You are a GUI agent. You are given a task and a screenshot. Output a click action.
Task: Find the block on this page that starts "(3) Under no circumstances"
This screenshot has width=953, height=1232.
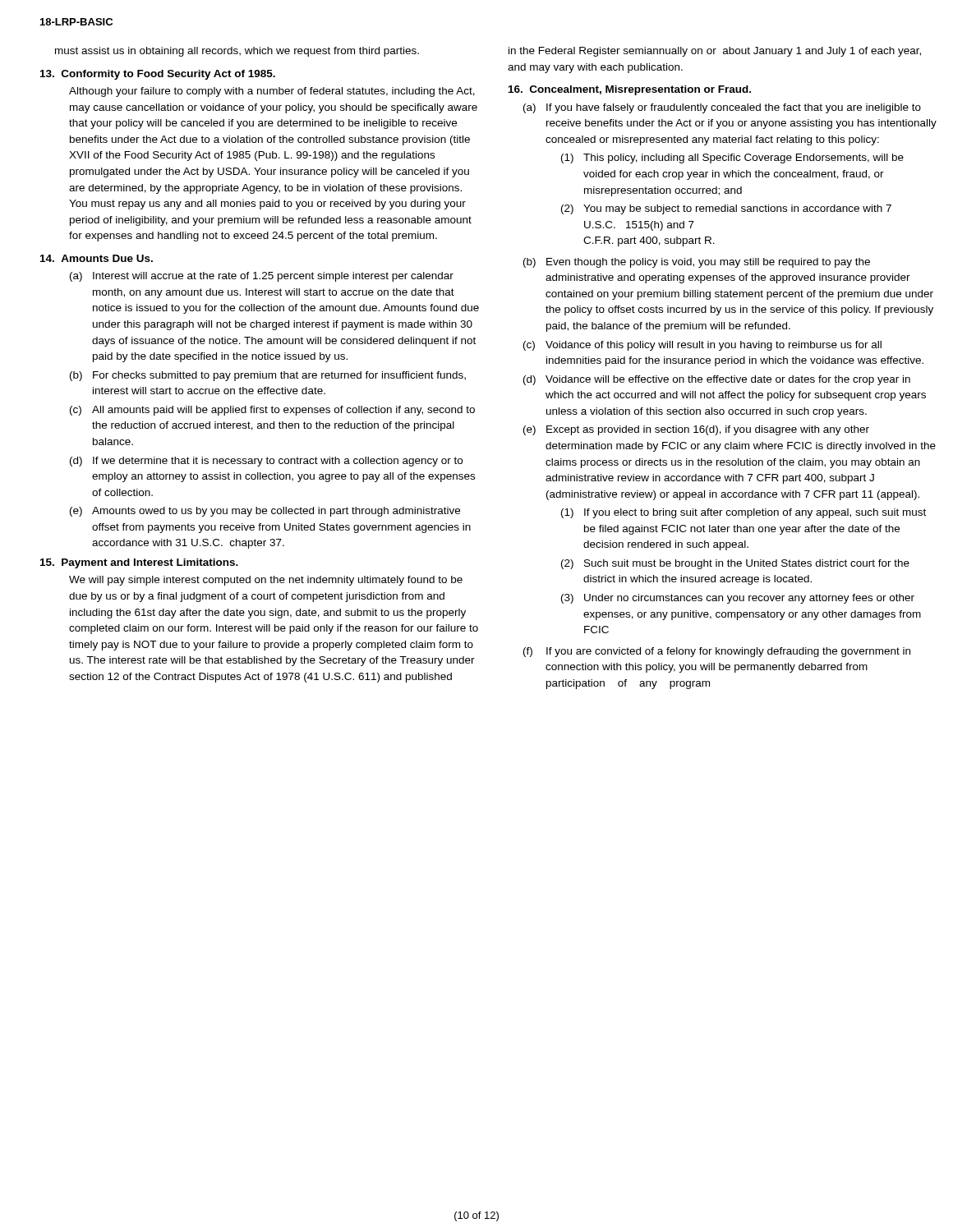pyautogui.click(x=748, y=614)
